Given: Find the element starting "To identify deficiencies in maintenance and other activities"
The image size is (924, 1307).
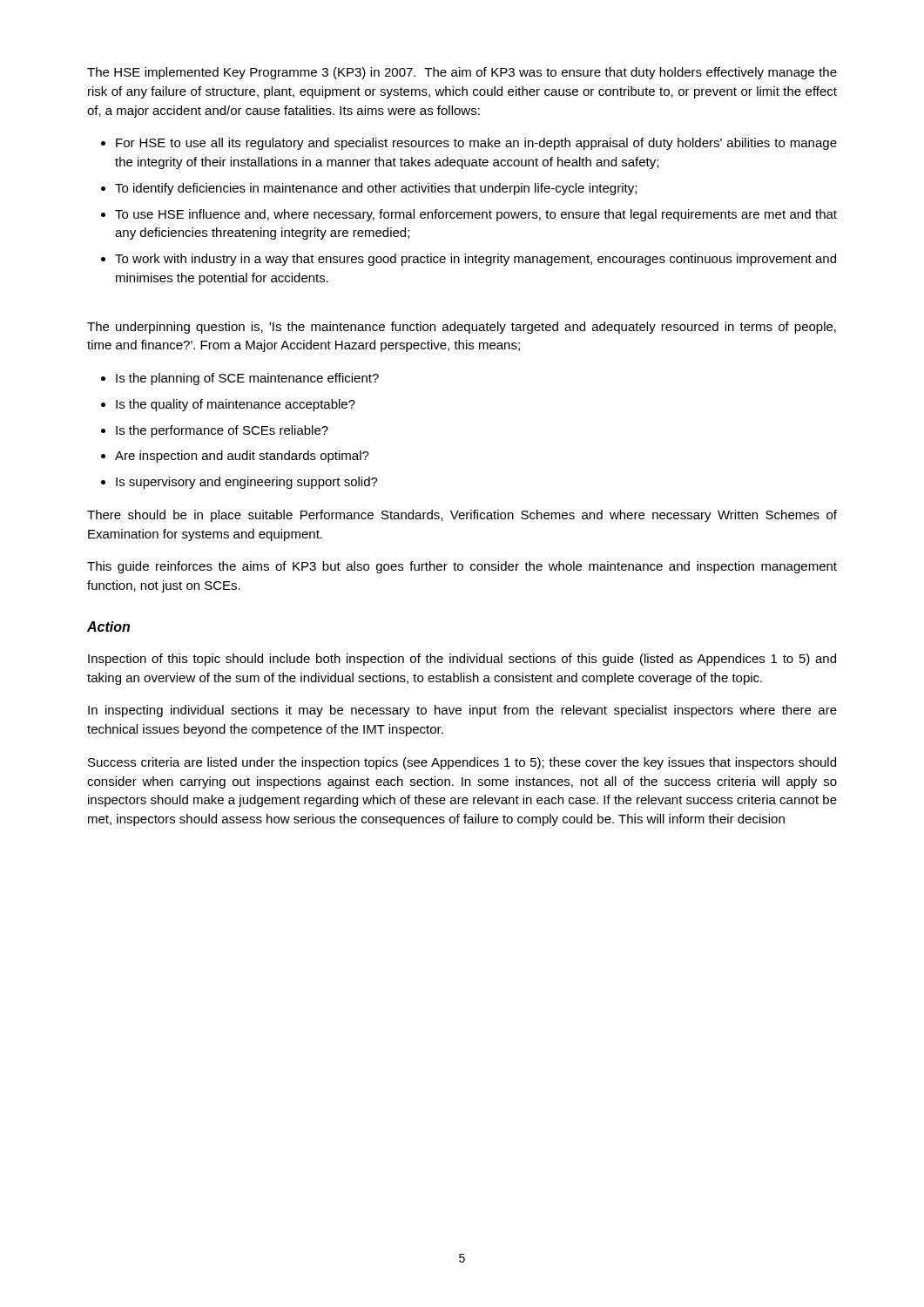Looking at the screenshot, I should (376, 188).
